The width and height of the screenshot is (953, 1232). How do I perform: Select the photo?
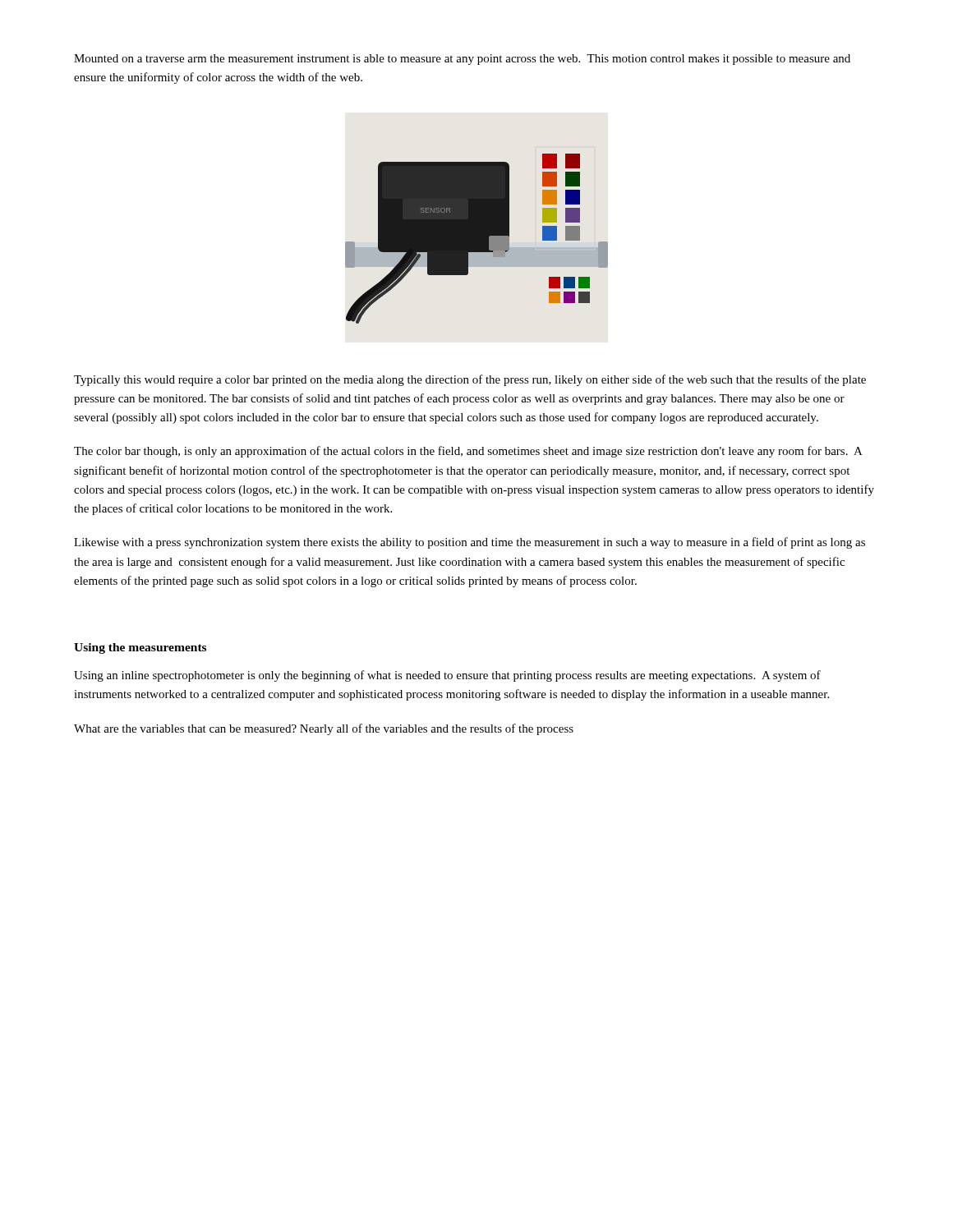coord(476,229)
